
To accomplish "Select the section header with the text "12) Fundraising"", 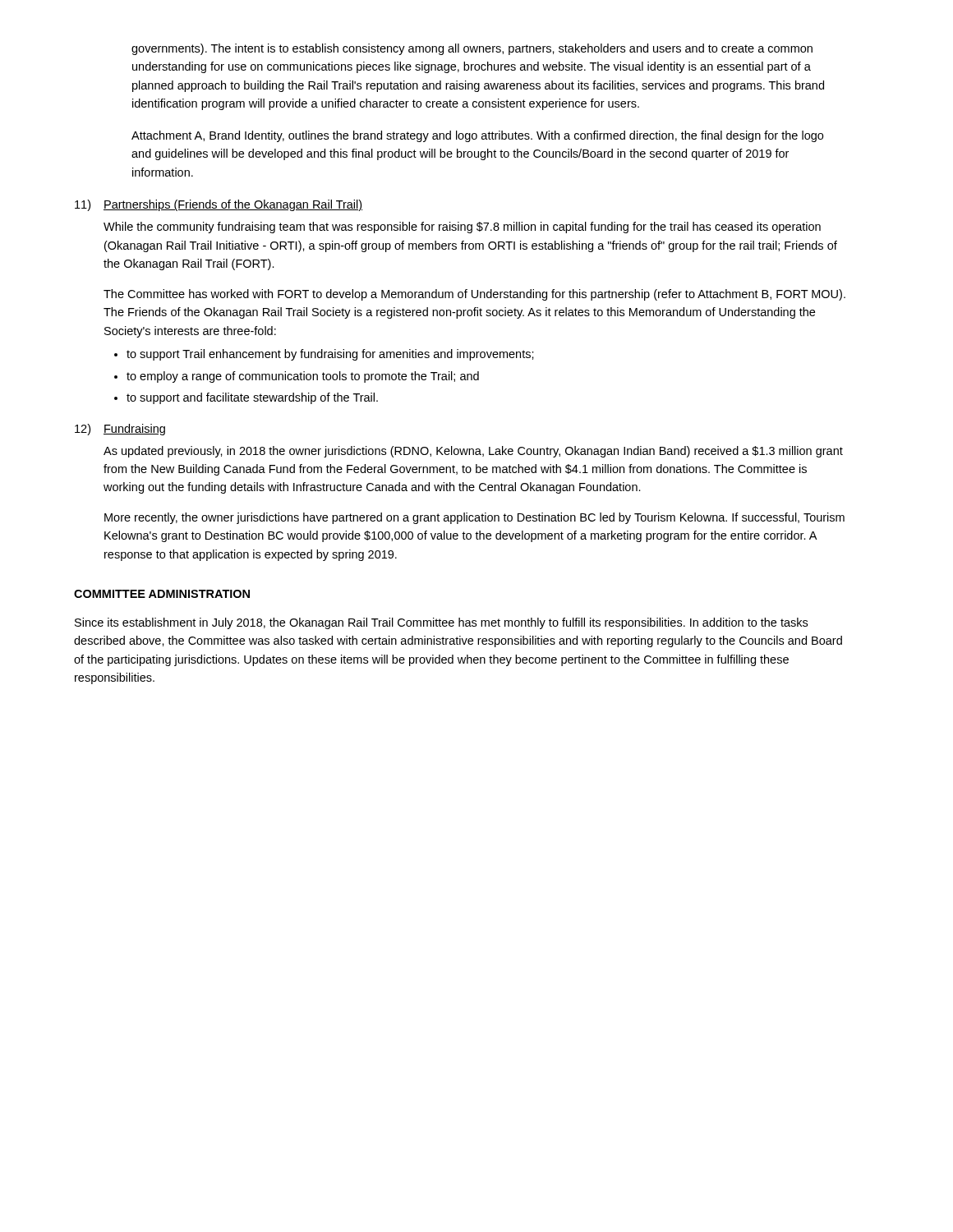I will (x=120, y=428).
